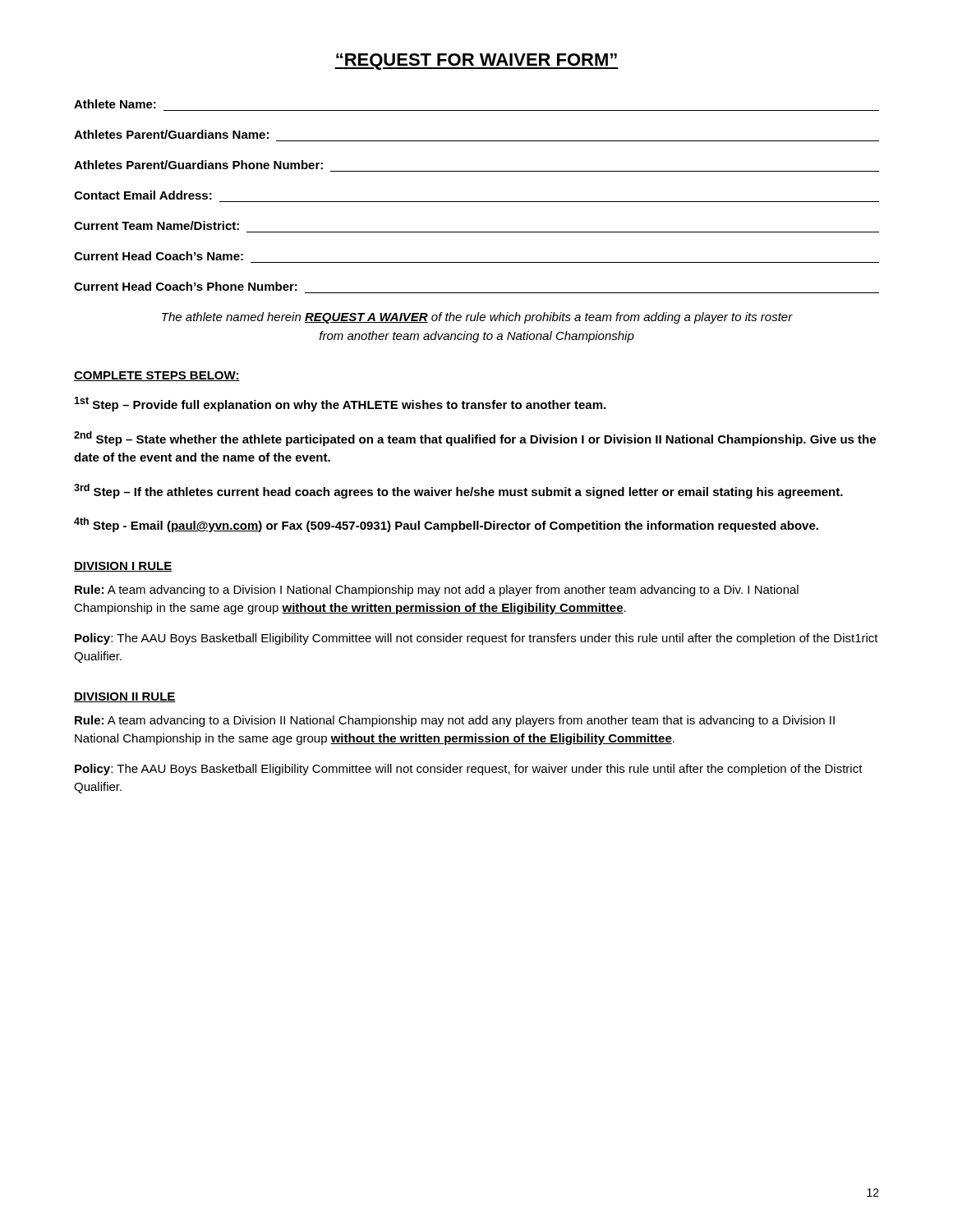
Task: Navigate to the passage starting "Athletes Parent/Guardians Name:"
Action: 476,133
